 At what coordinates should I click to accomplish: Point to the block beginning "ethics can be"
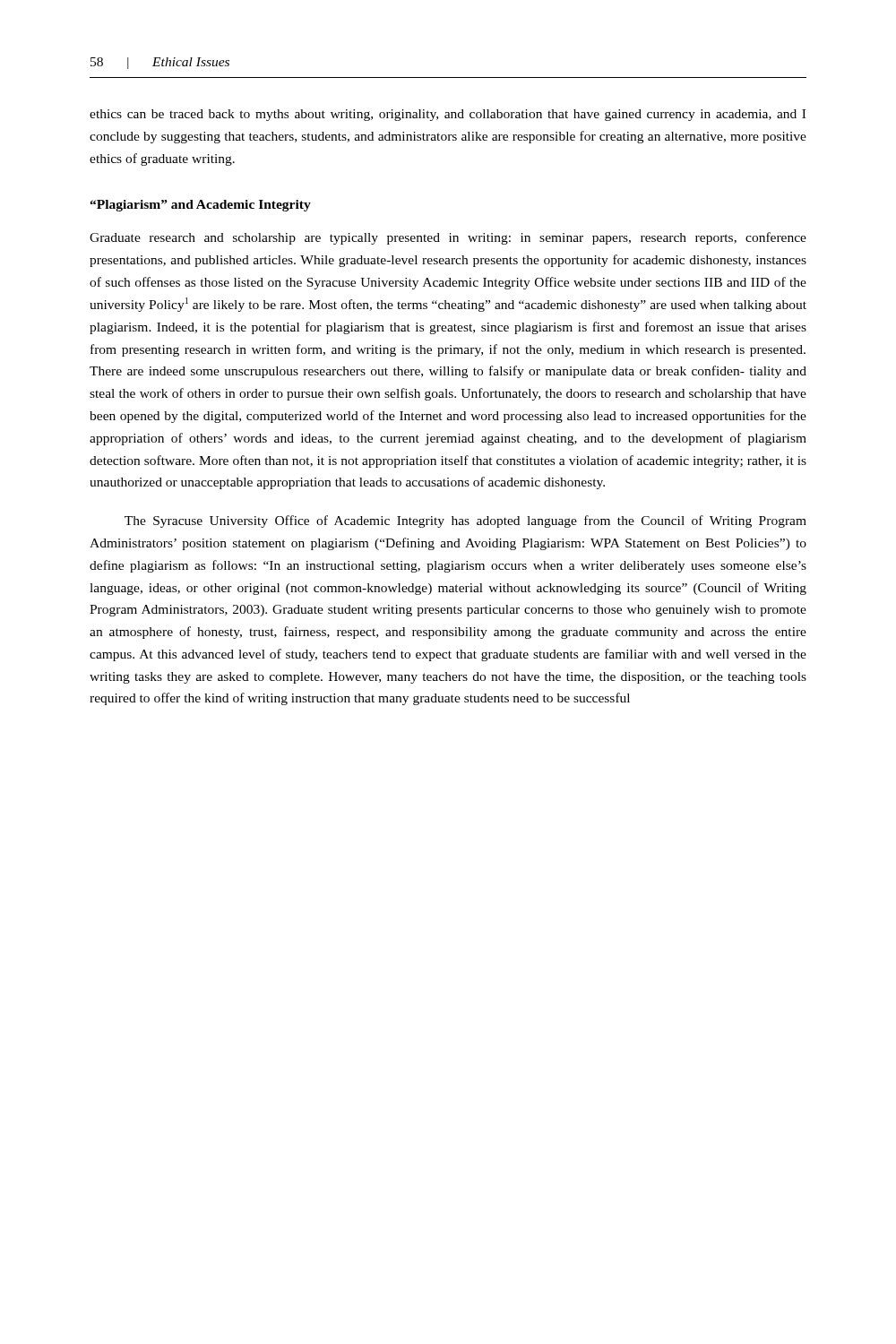(448, 136)
